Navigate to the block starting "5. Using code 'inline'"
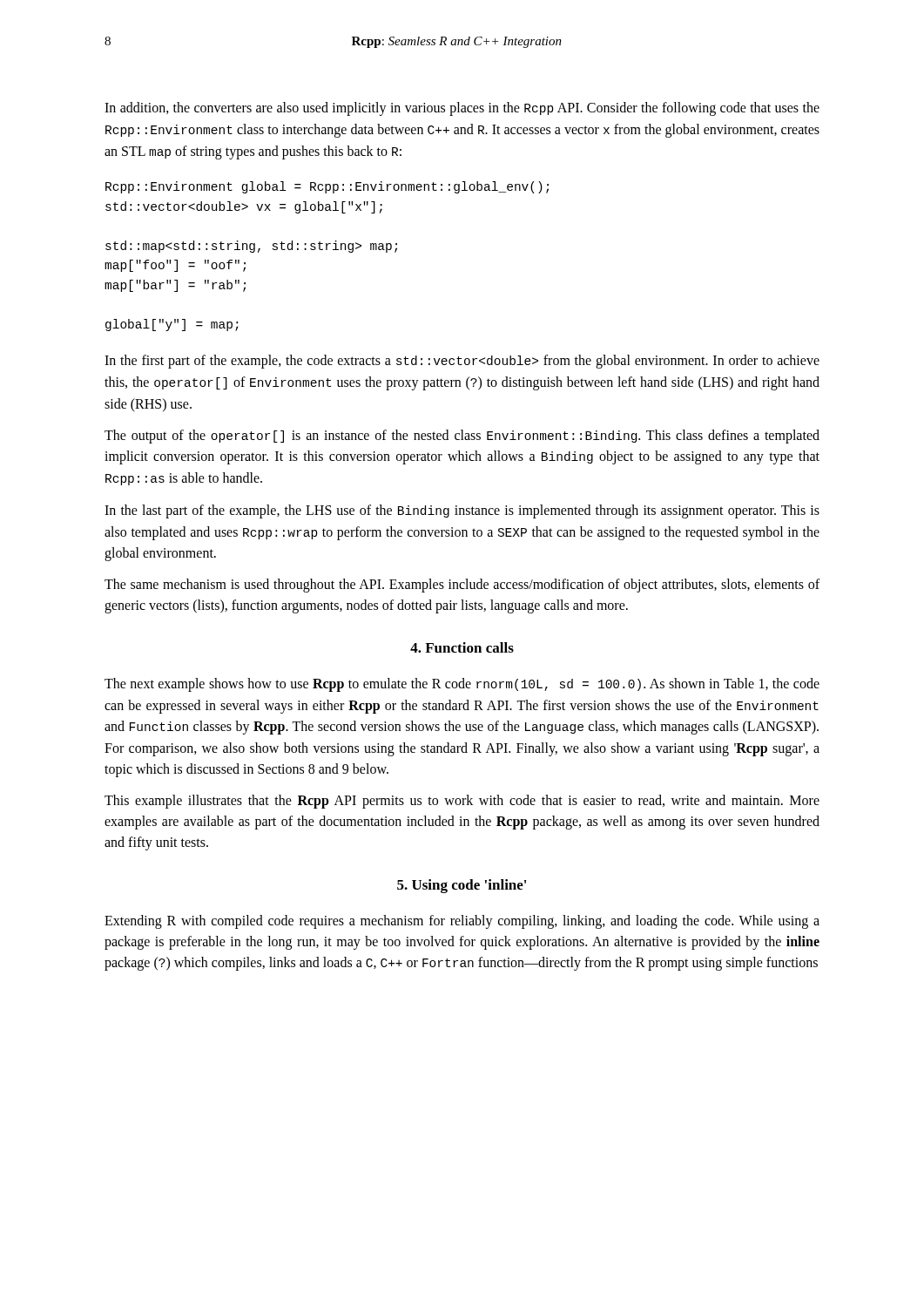This screenshot has height=1307, width=924. tap(462, 885)
